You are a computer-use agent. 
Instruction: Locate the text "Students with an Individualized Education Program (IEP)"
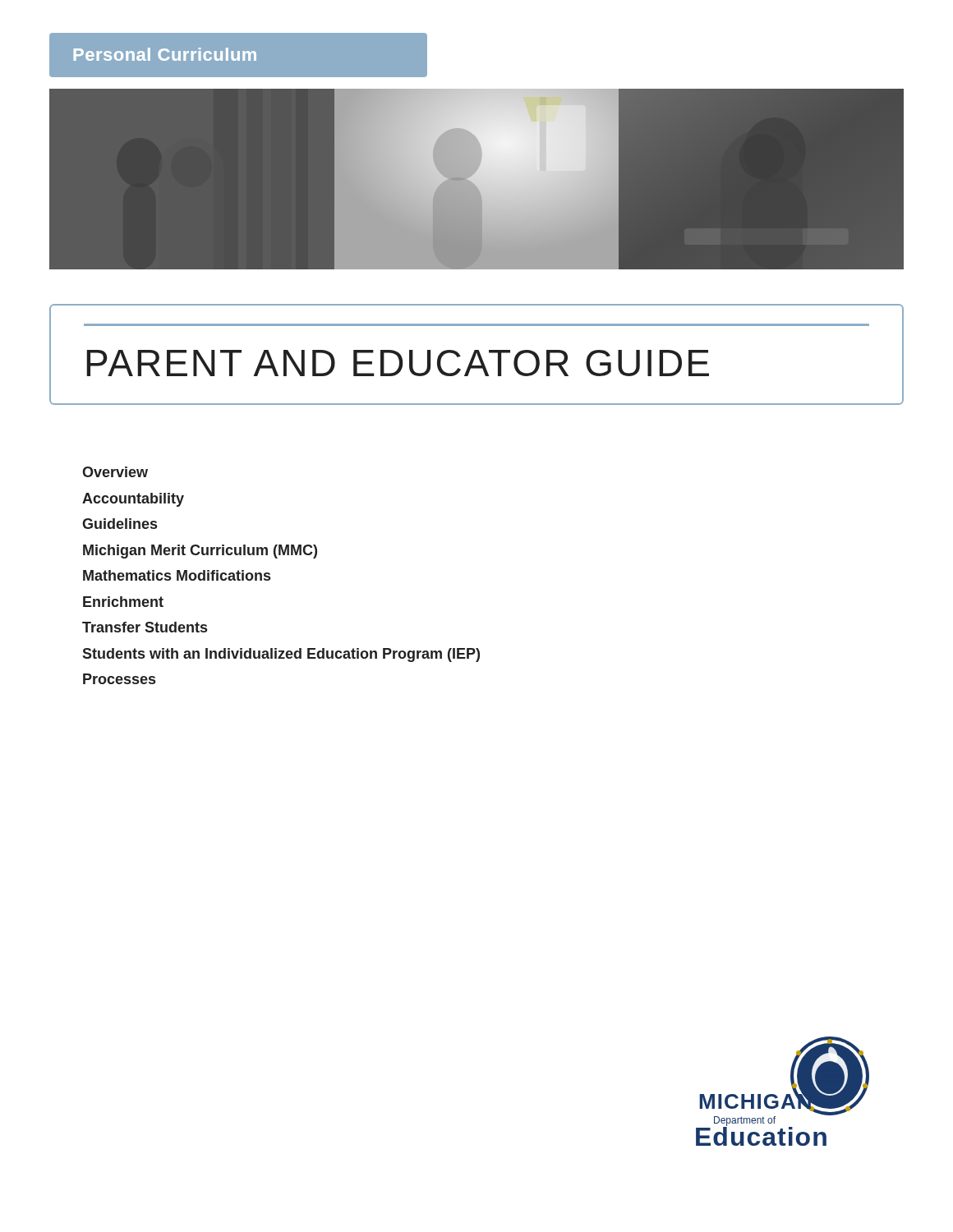click(281, 653)
